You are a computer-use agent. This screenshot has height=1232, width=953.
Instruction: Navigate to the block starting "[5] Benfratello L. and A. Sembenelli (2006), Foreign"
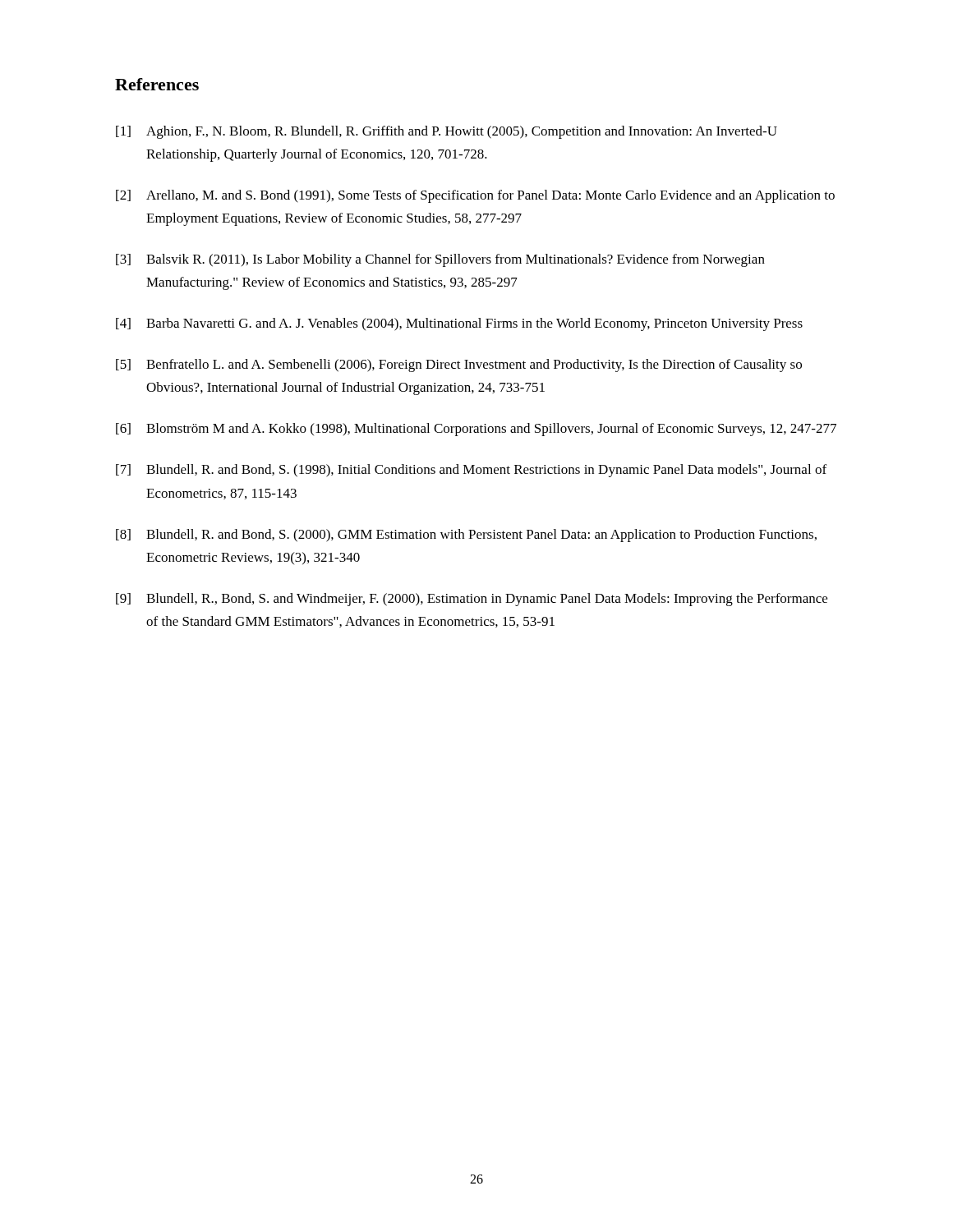click(x=476, y=376)
